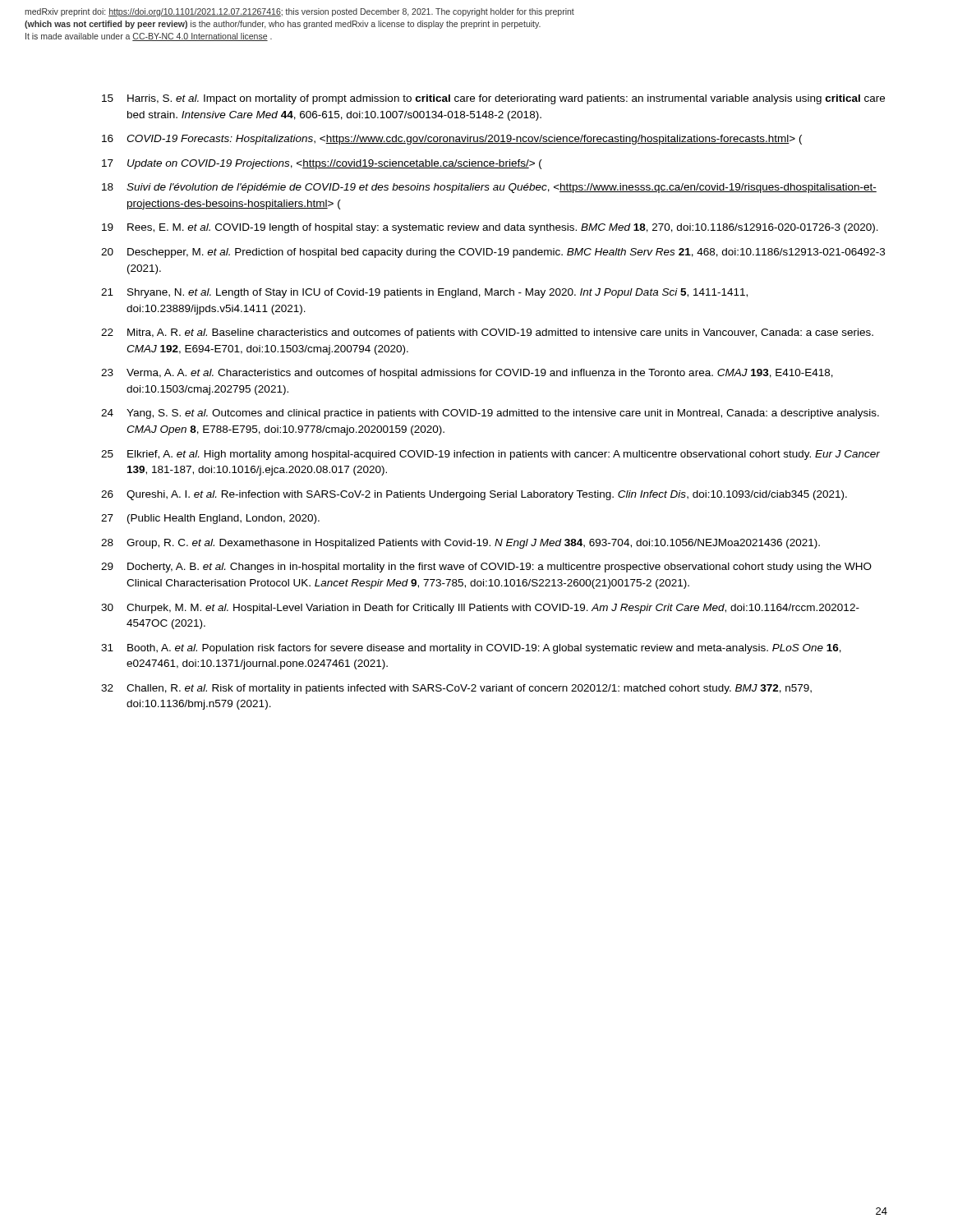953x1232 pixels.
Task: Navigate to the passage starting "31 Booth, A. et al. Population risk"
Action: [485, 656]
